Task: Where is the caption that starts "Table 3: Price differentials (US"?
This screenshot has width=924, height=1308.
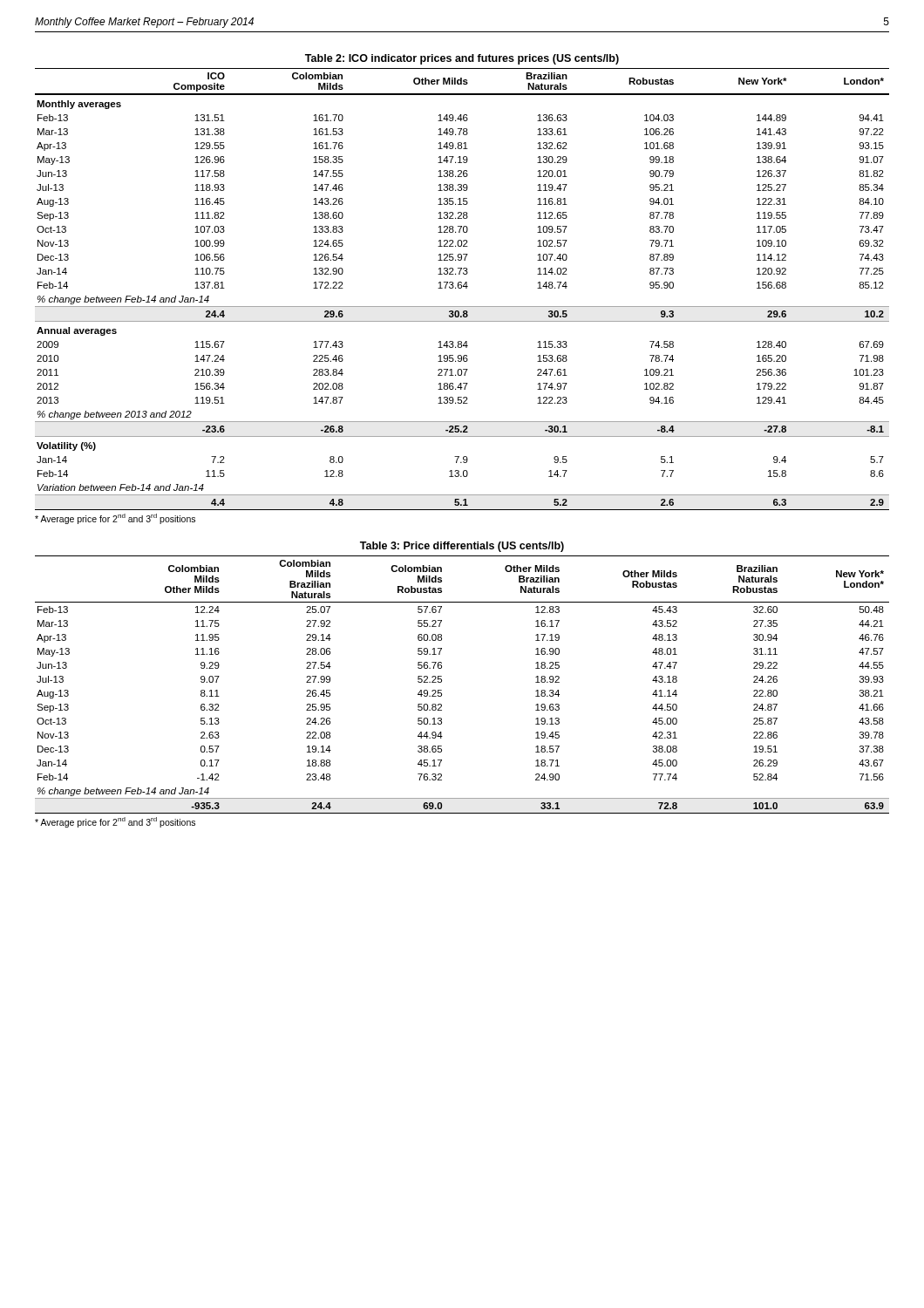Action: [462, 545]
